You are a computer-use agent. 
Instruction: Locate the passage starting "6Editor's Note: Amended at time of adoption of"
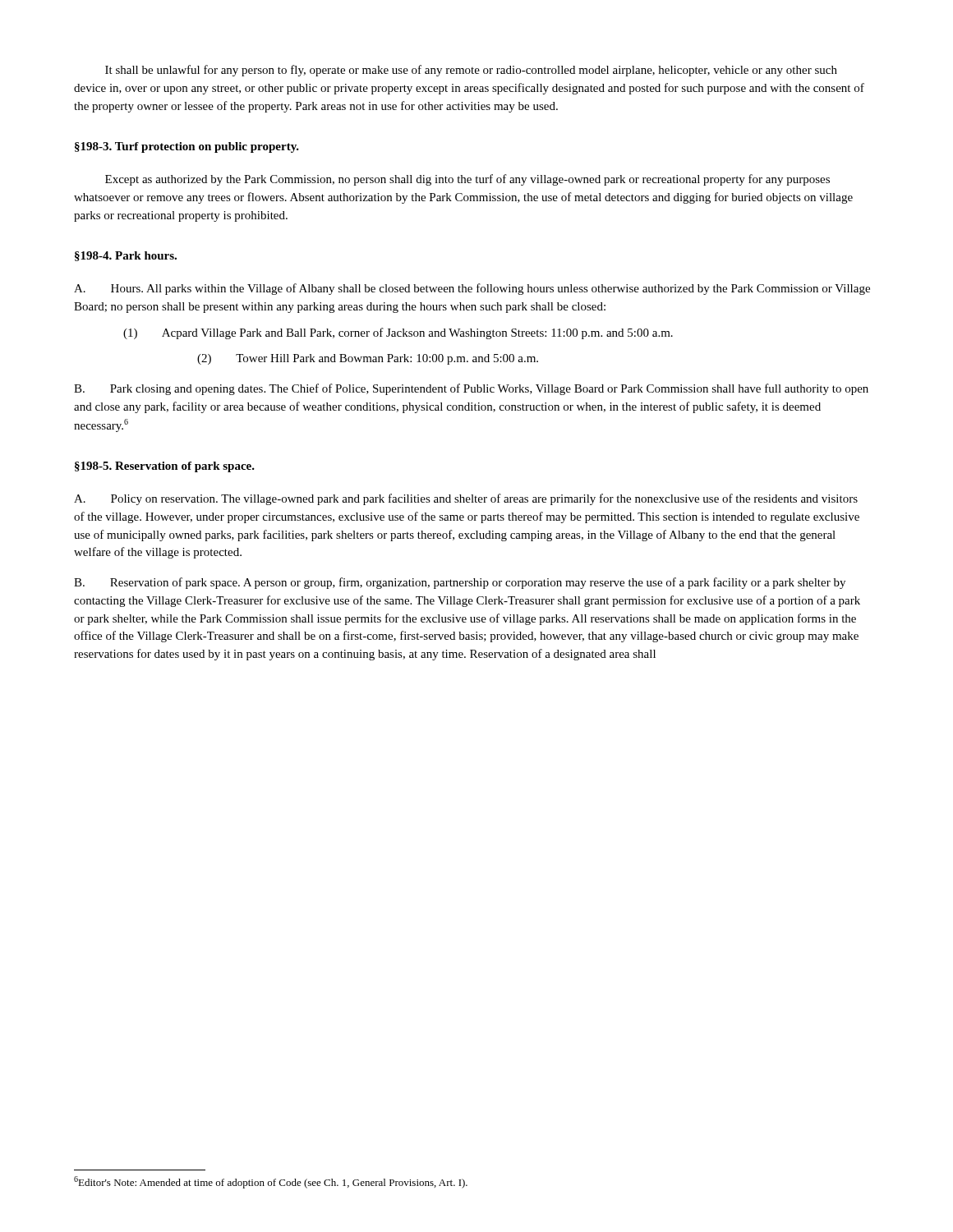(271, 1181)
